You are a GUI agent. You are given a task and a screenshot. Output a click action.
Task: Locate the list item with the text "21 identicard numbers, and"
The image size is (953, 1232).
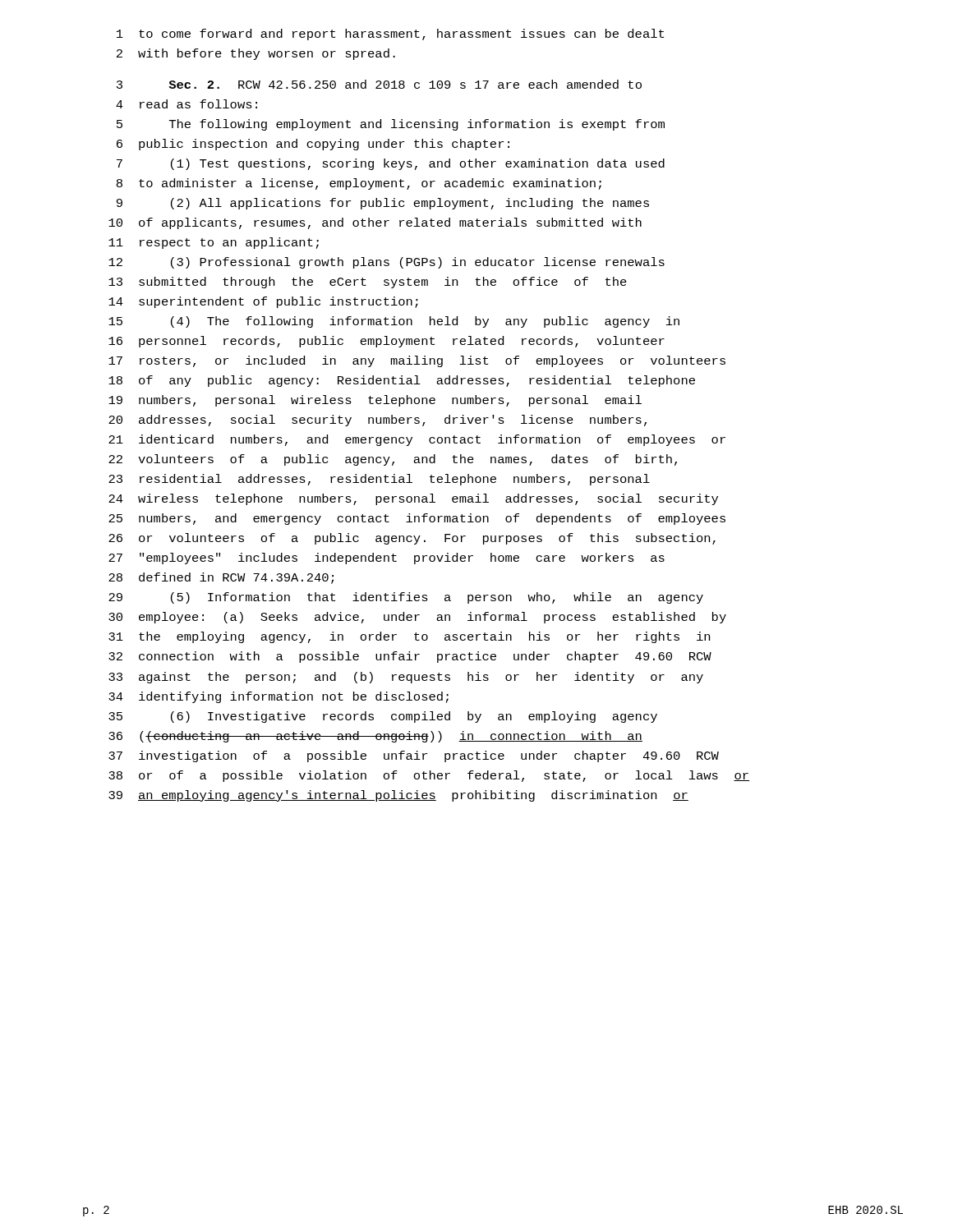click(493, 441)
